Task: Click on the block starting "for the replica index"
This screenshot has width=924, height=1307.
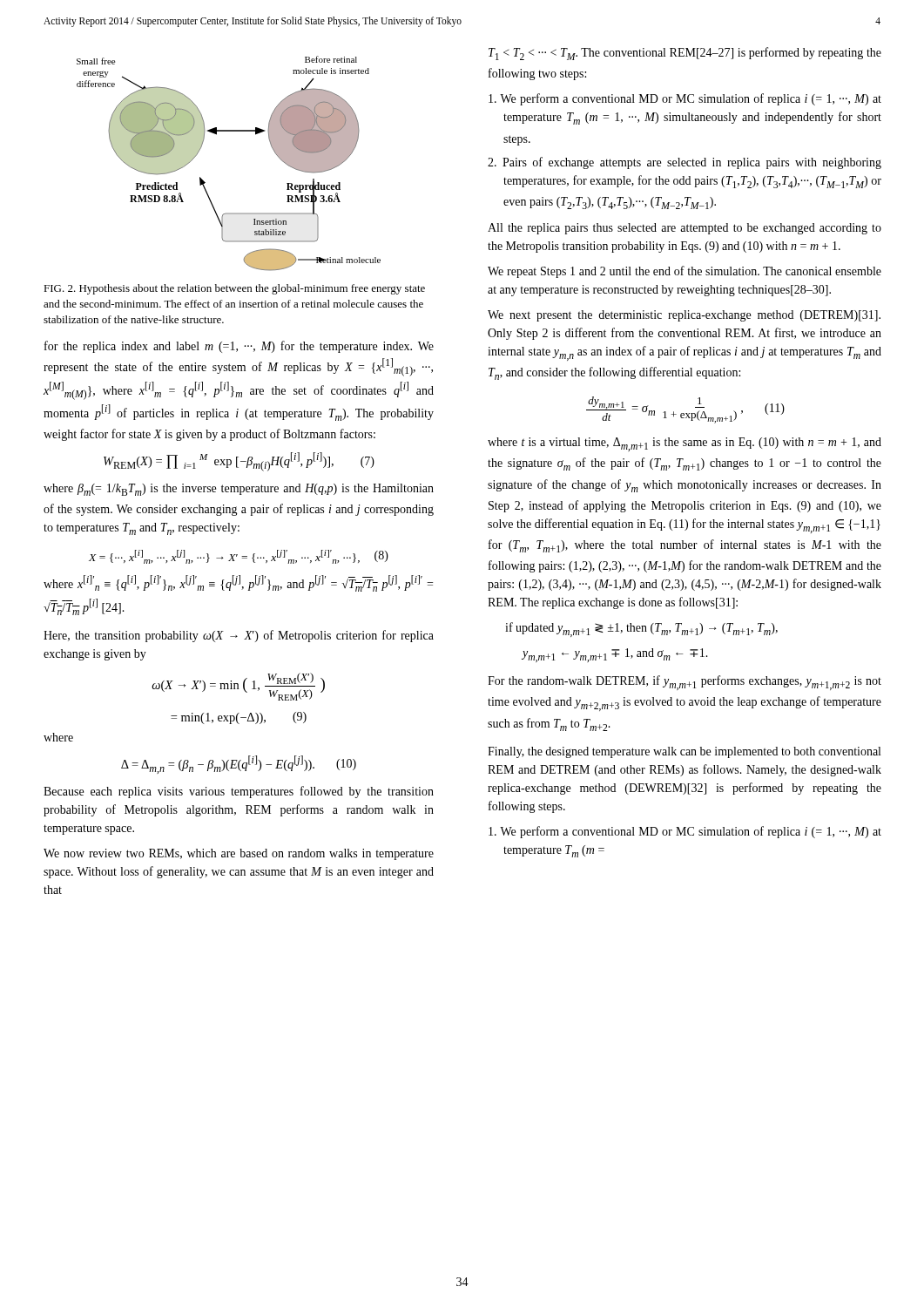Action: [239, 390]
